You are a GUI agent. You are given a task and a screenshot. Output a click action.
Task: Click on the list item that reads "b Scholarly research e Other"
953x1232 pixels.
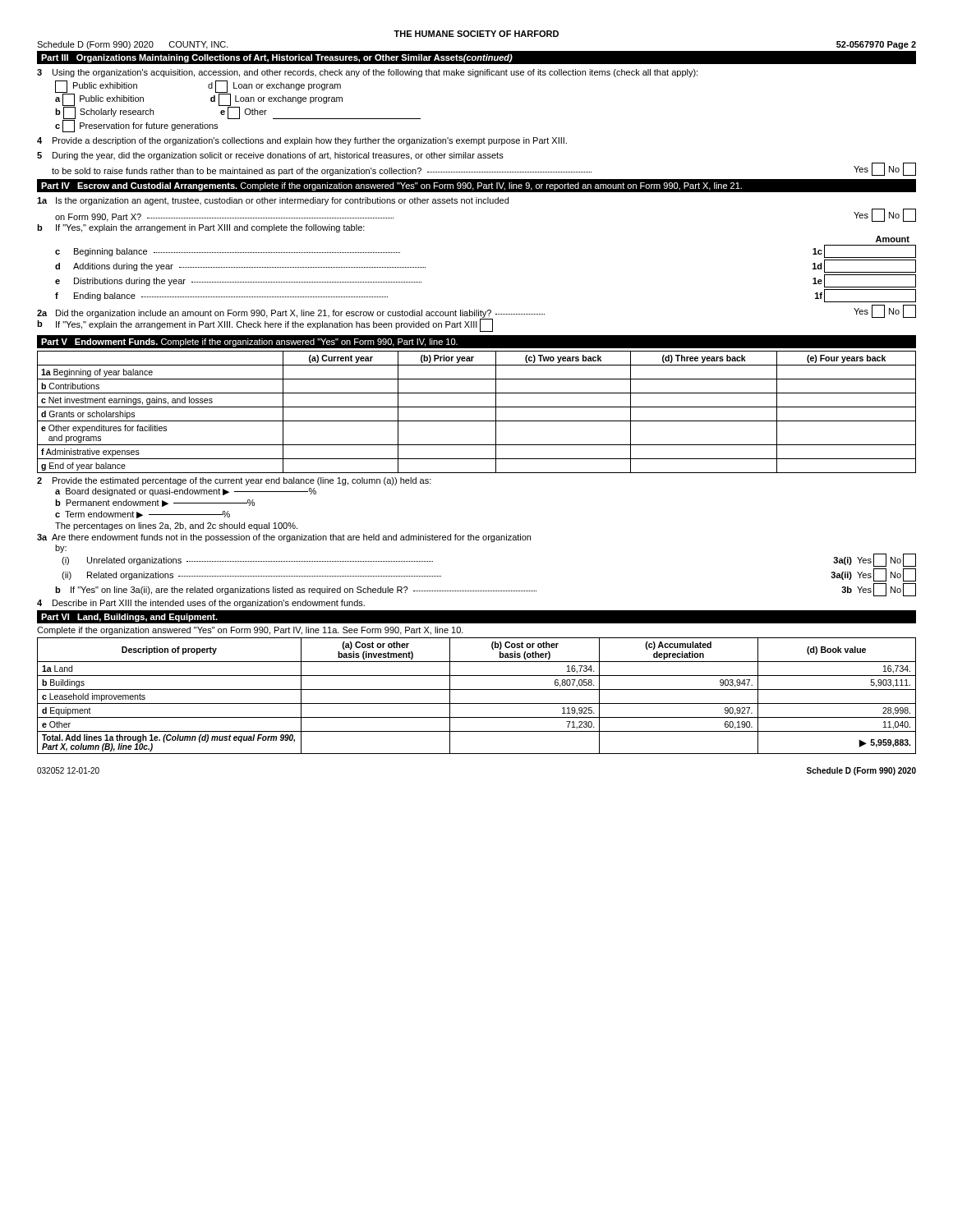tap(238, 113)
